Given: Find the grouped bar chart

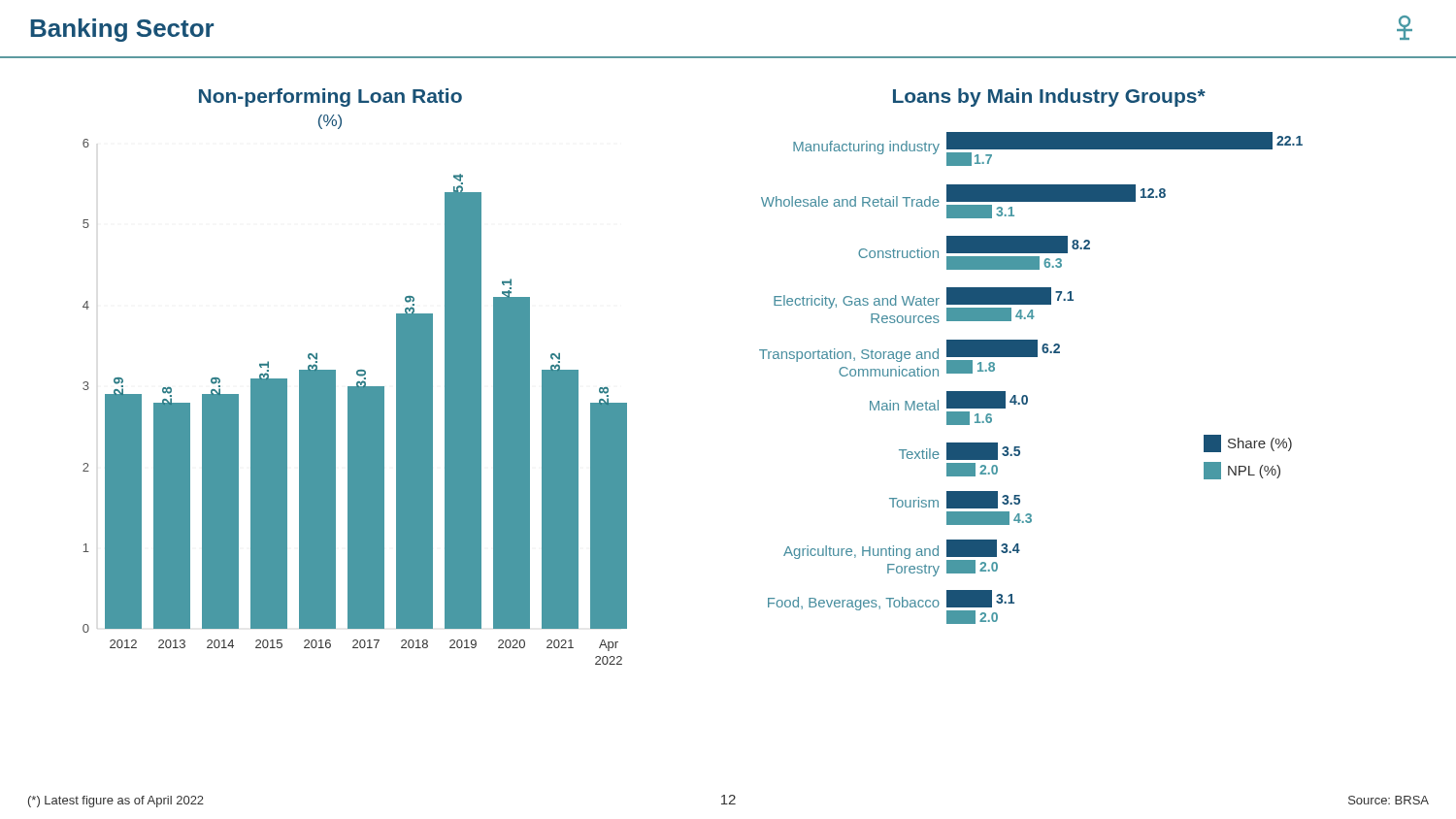Looking at the screenshot, I should pos(1048,420).
